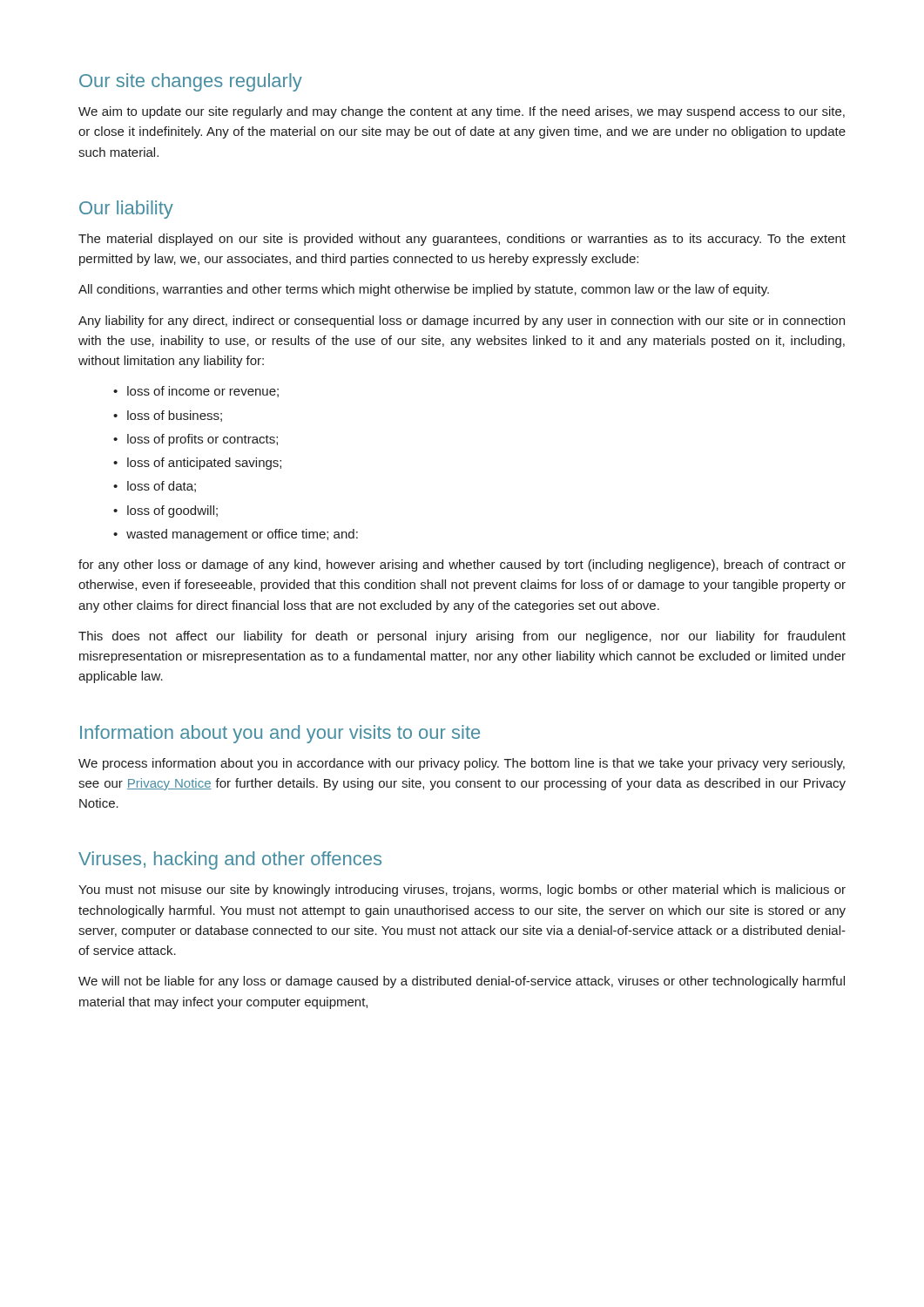The width and height of the screenshot is (924, 1307).
Task: Locate the text block that says "We aim to update our"
Action: tap(462, 131)
